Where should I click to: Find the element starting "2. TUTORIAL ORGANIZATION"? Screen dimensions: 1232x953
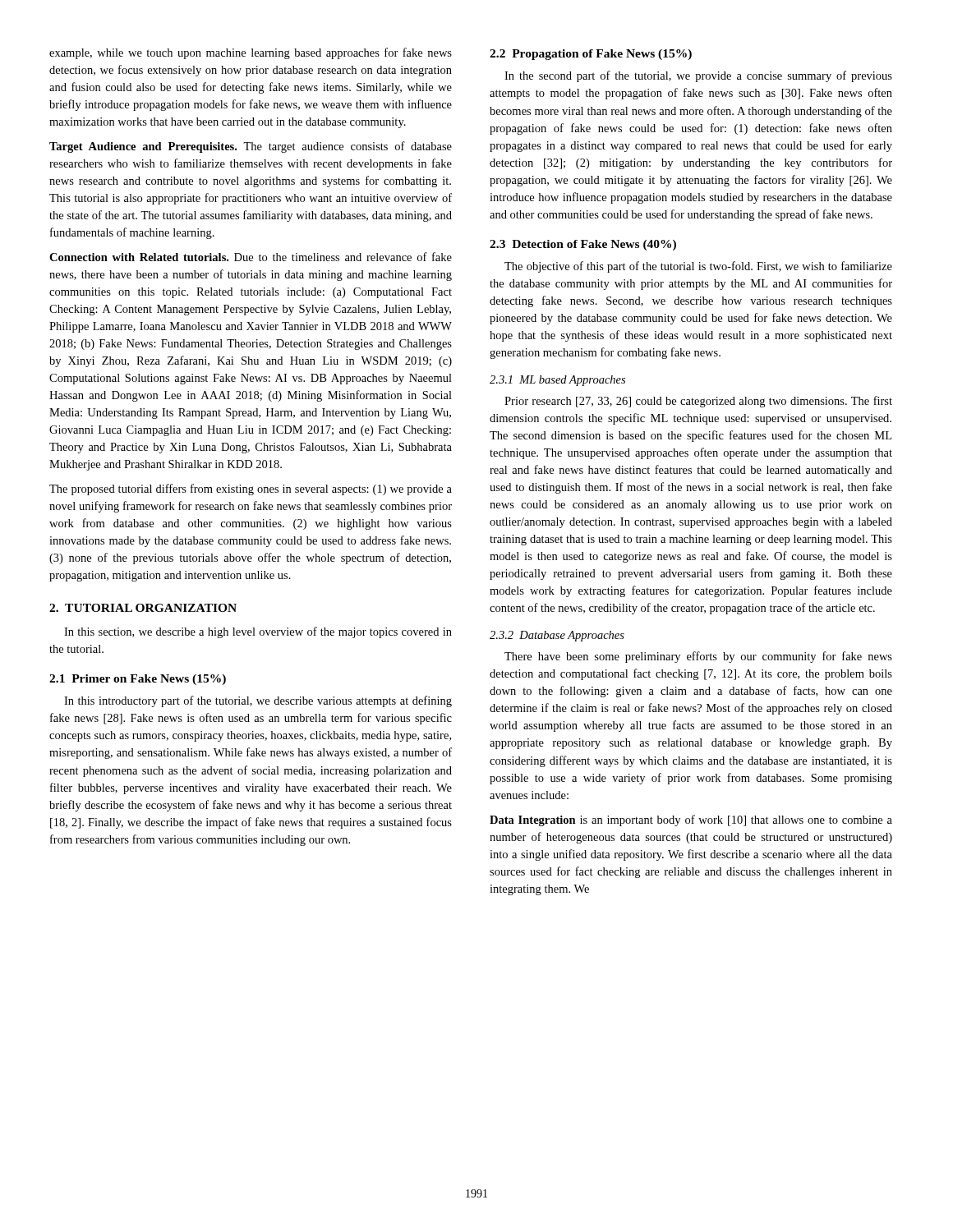[143, 608]
